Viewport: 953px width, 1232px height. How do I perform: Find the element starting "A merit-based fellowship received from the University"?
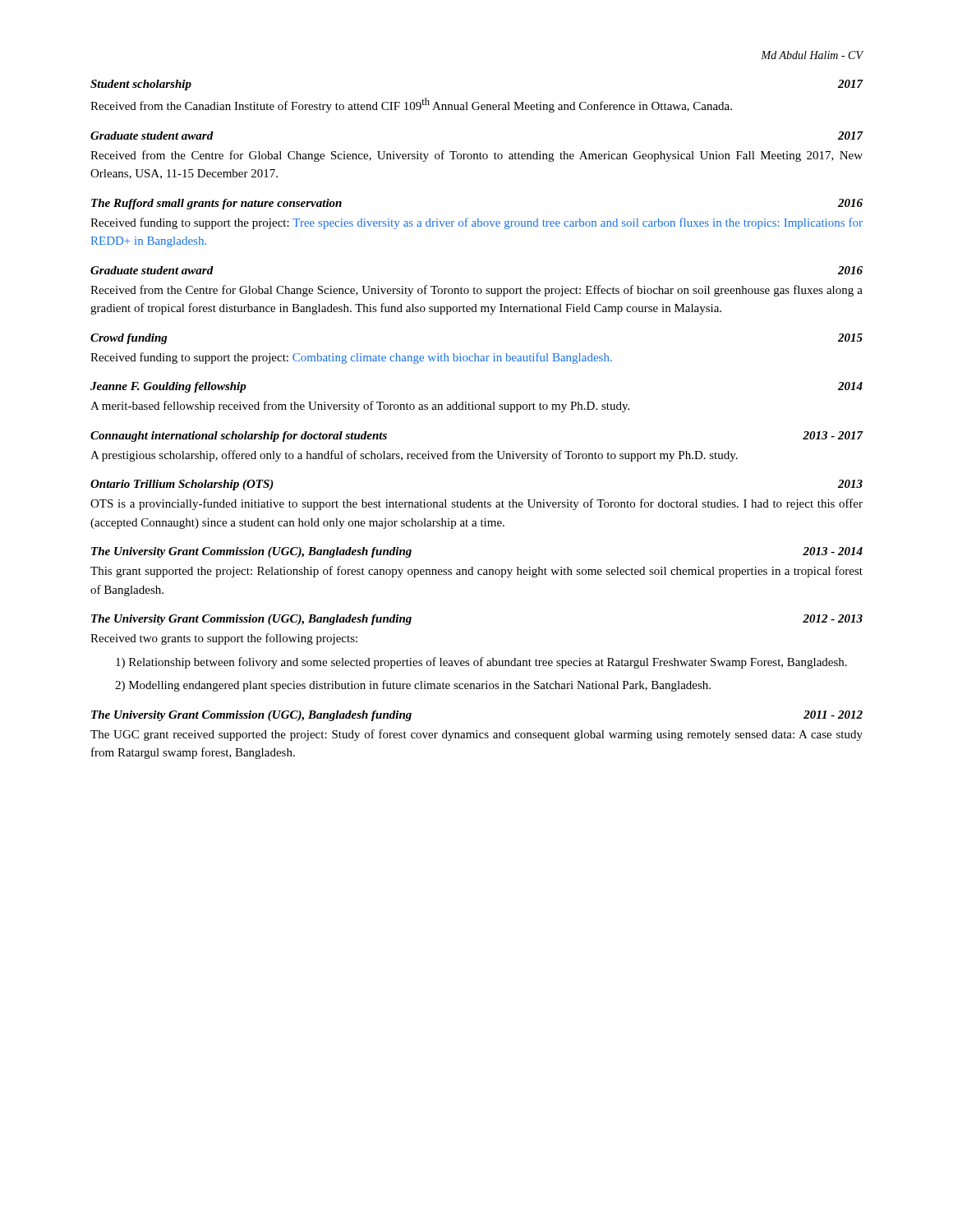(x=360, y=406)
